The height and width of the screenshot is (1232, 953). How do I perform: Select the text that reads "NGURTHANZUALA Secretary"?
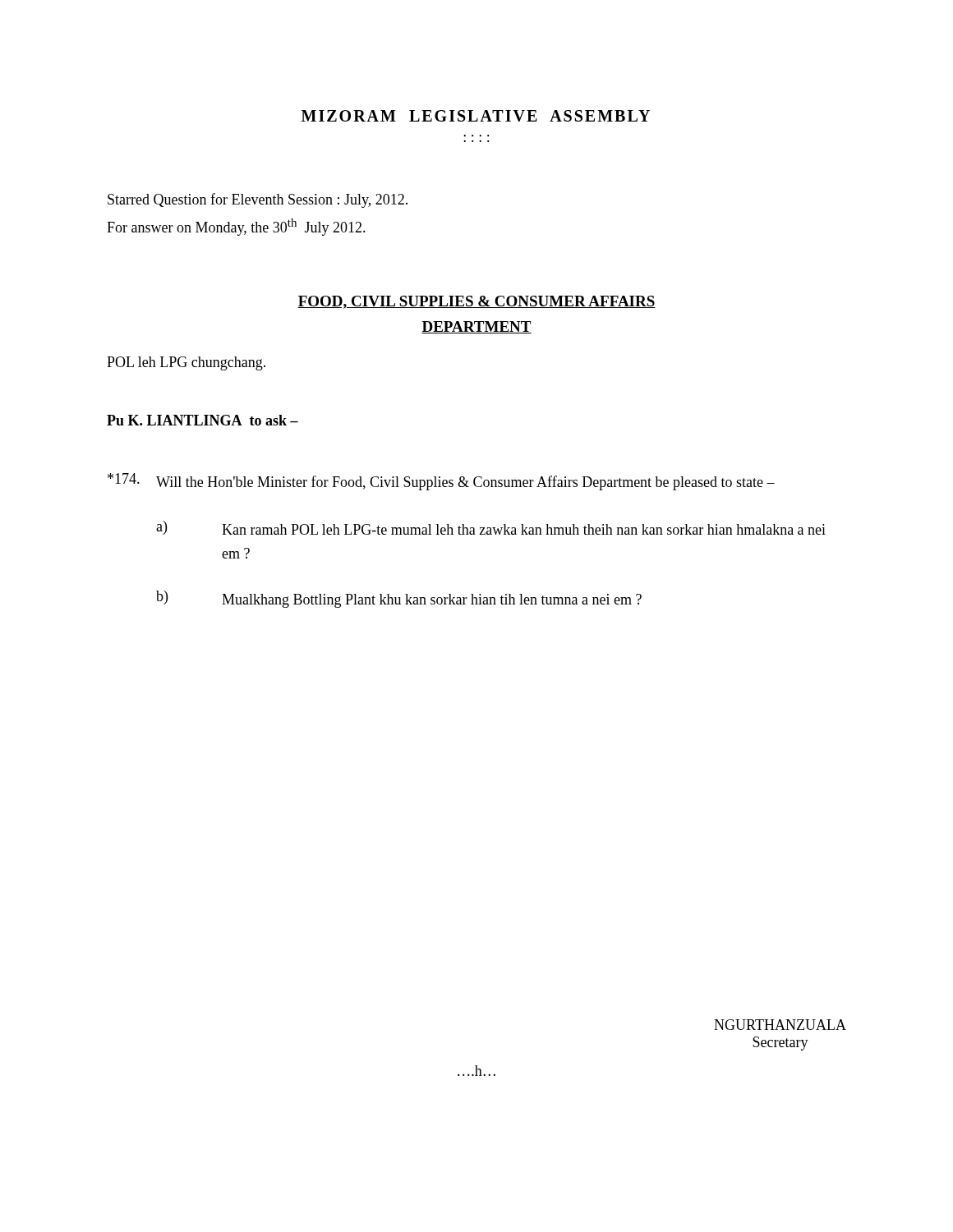coord(780,1034)
